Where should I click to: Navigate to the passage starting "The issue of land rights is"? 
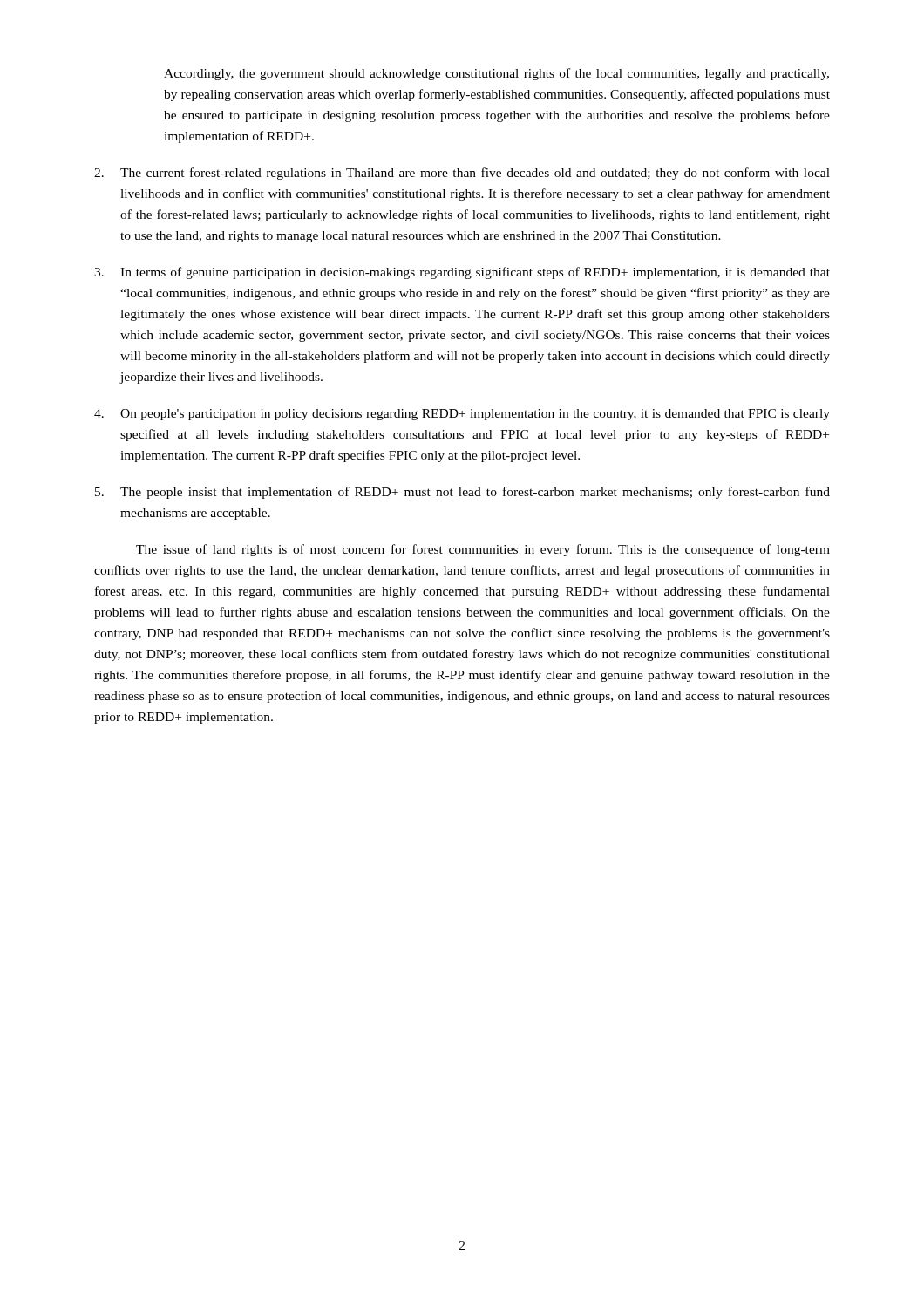pos(462,633)
